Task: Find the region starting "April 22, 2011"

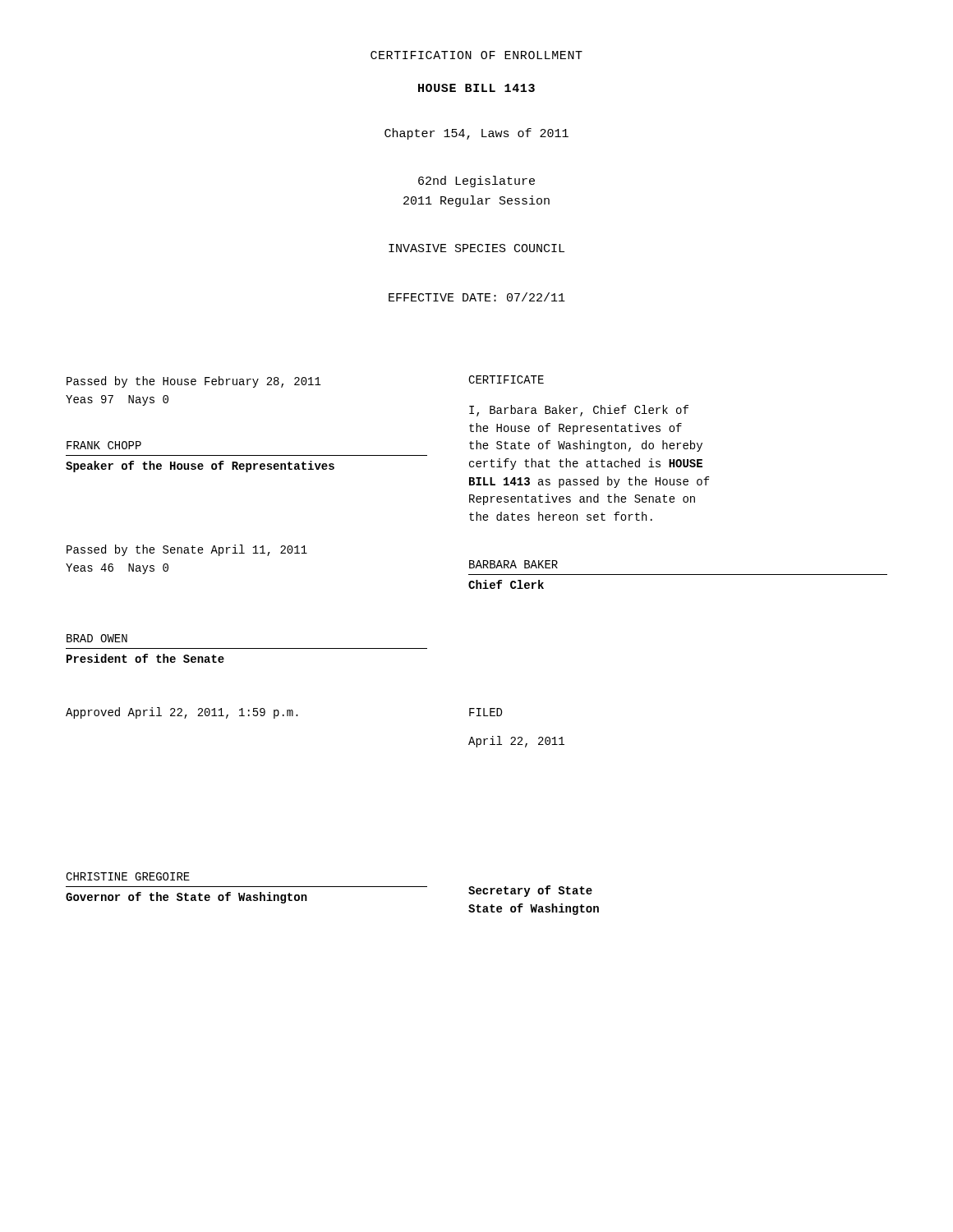Action: click(517, 742)
